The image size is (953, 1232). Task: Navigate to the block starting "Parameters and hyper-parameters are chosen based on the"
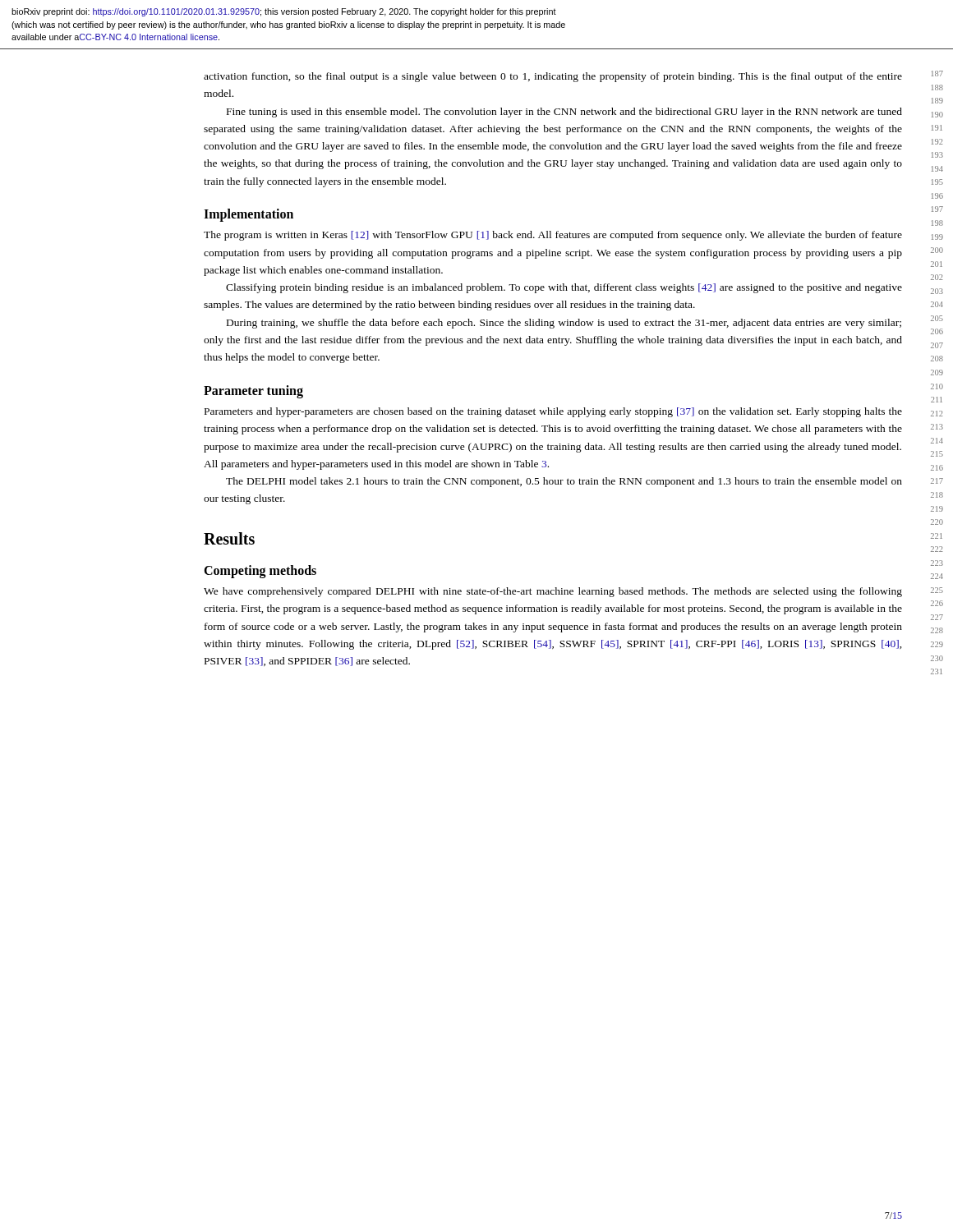point(553,455)
